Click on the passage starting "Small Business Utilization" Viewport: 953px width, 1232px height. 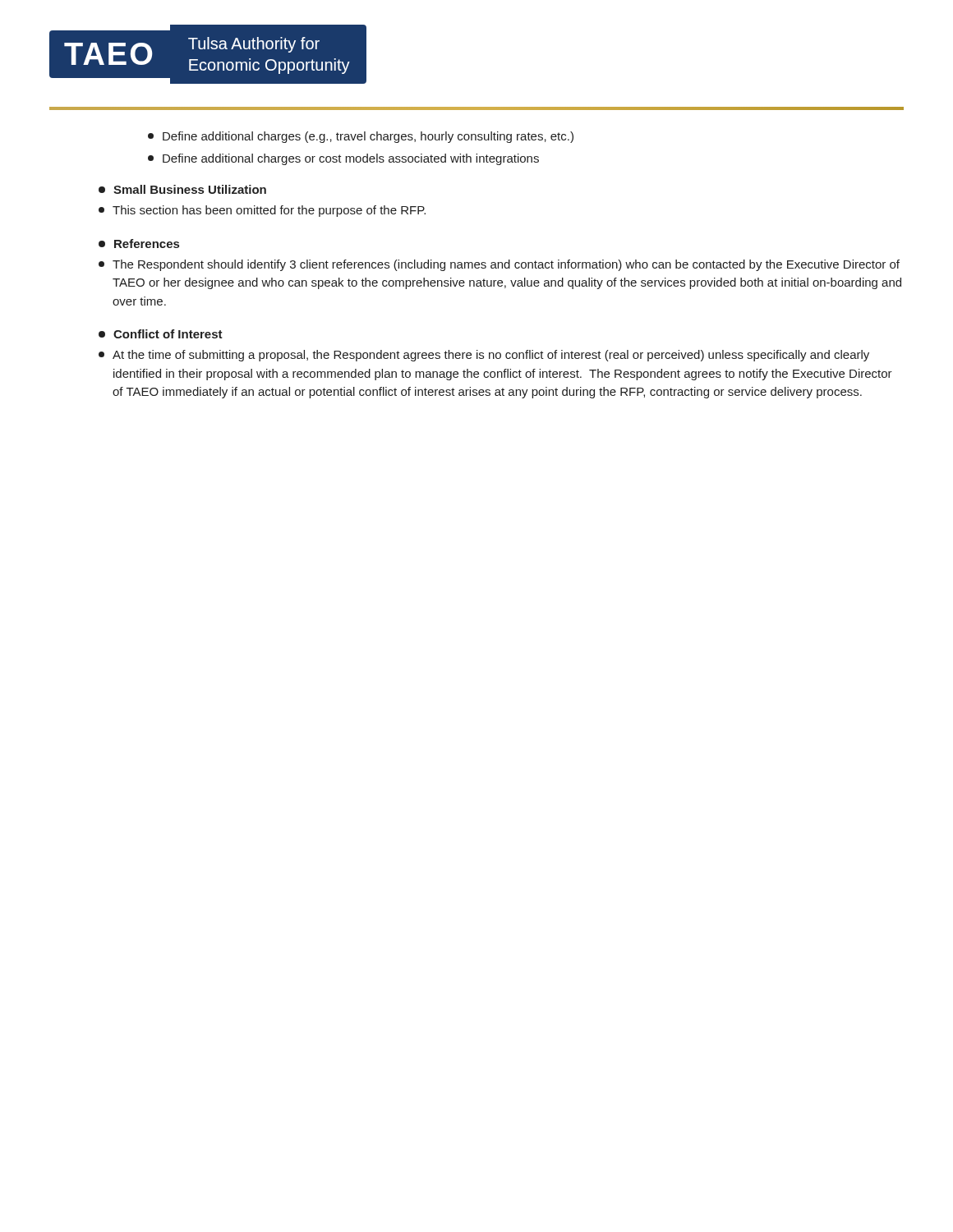coord(183,189)
